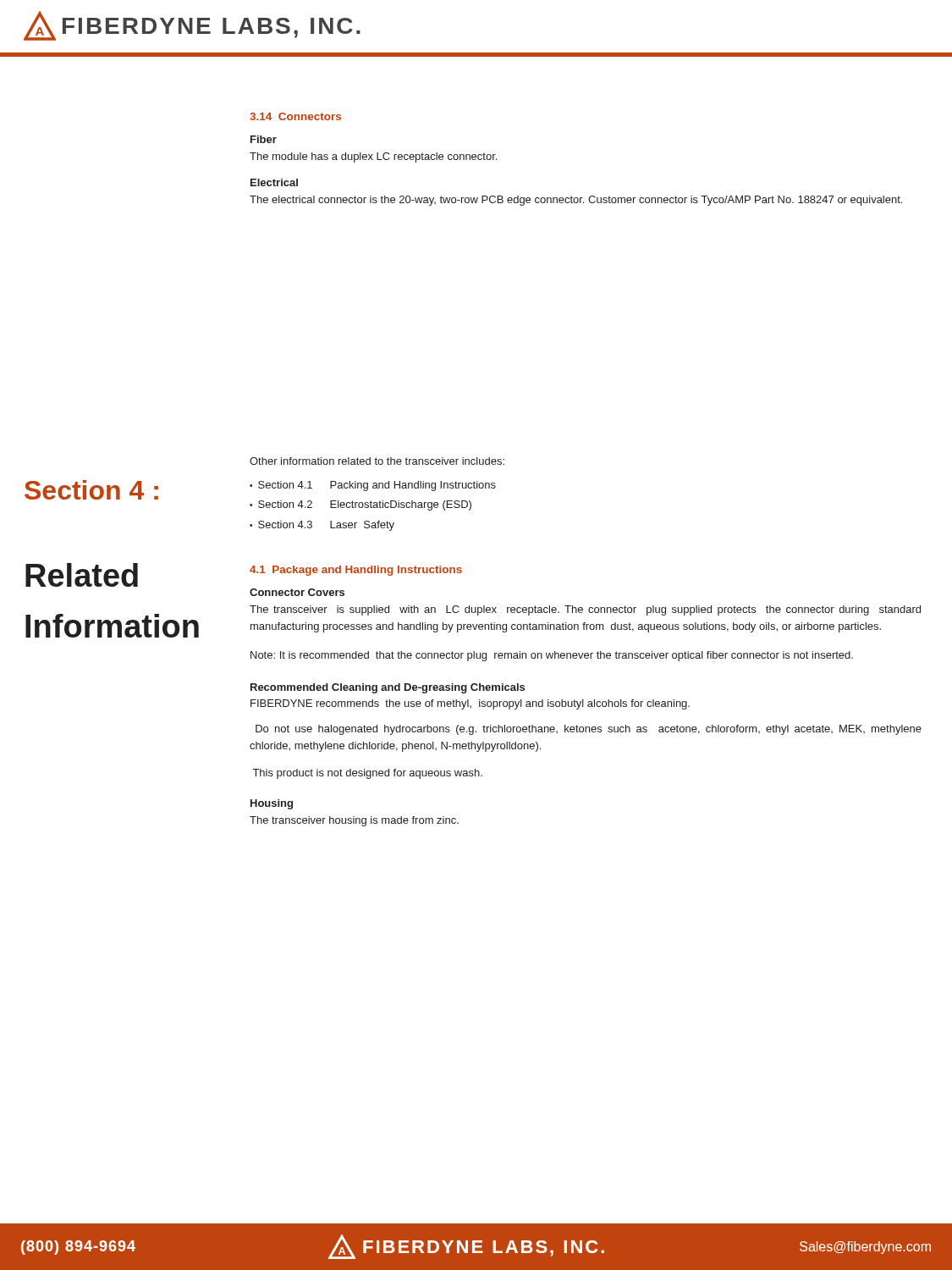
Task: Click on the element starting "• Section 4.3 Laser Safety"
Action: tap(322, 524)
